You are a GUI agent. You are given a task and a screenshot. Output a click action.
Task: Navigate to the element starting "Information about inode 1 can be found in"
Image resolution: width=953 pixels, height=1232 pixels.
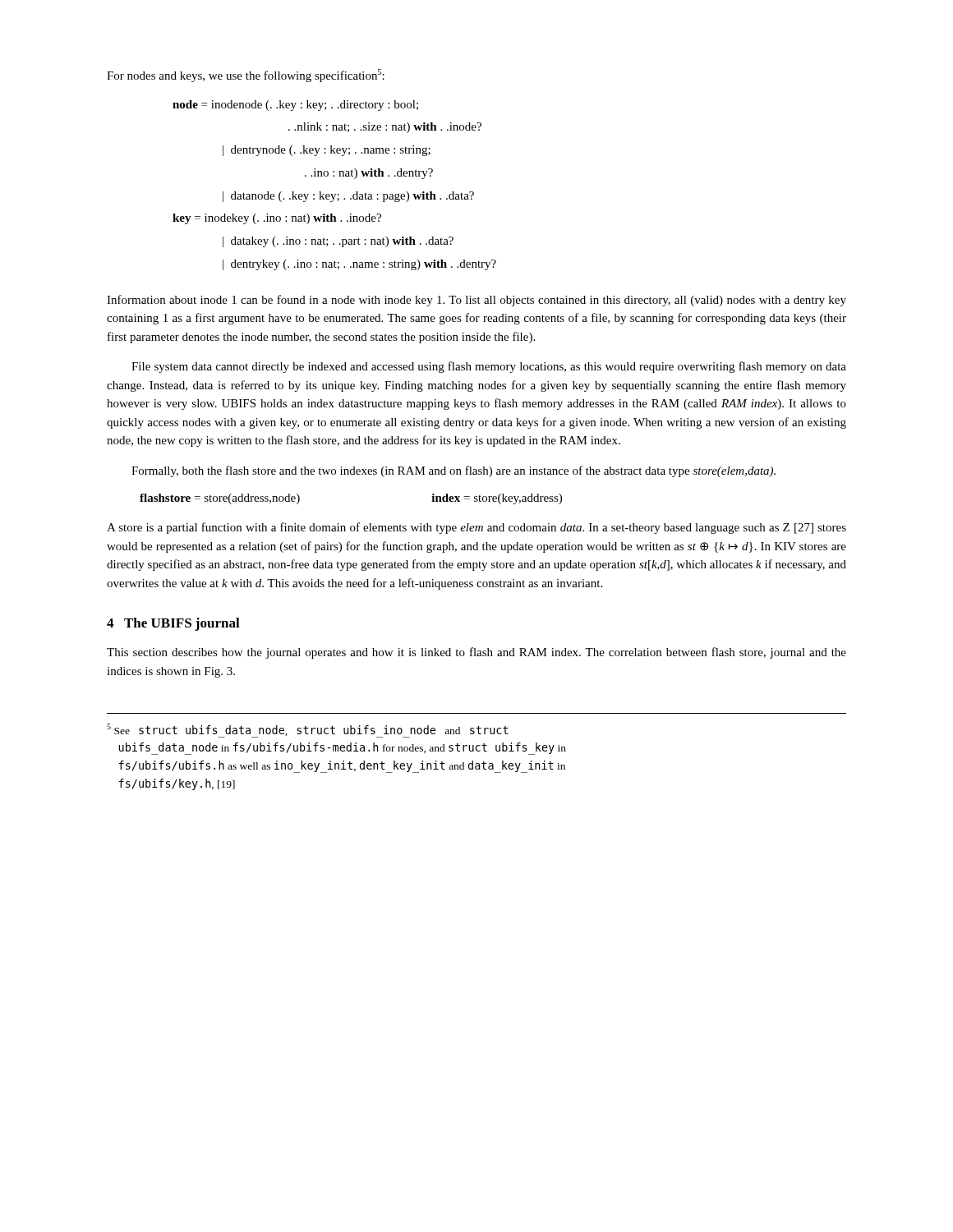[476, 318]
